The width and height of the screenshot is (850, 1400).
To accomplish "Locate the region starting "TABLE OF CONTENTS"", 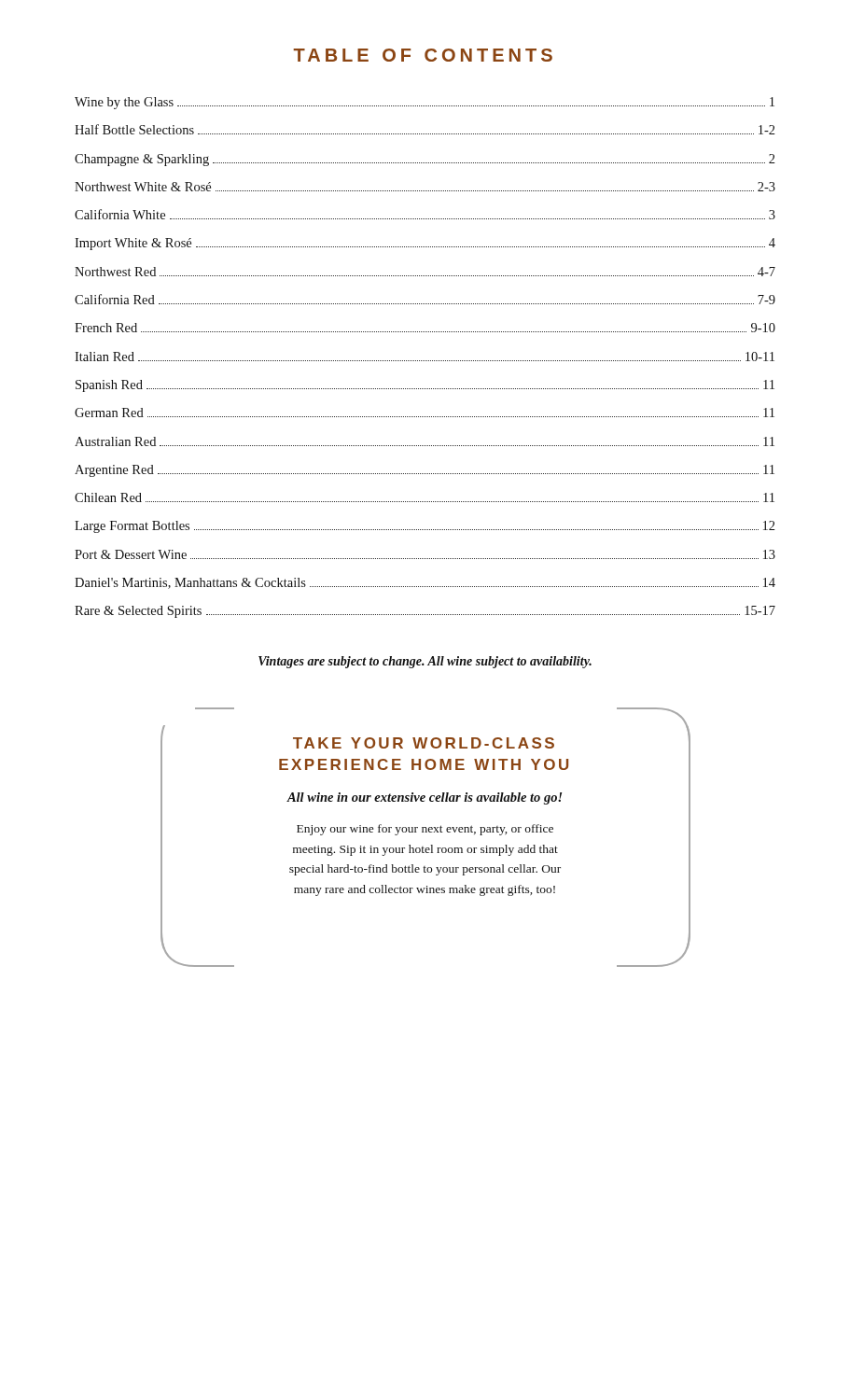I will click(425, 55).
